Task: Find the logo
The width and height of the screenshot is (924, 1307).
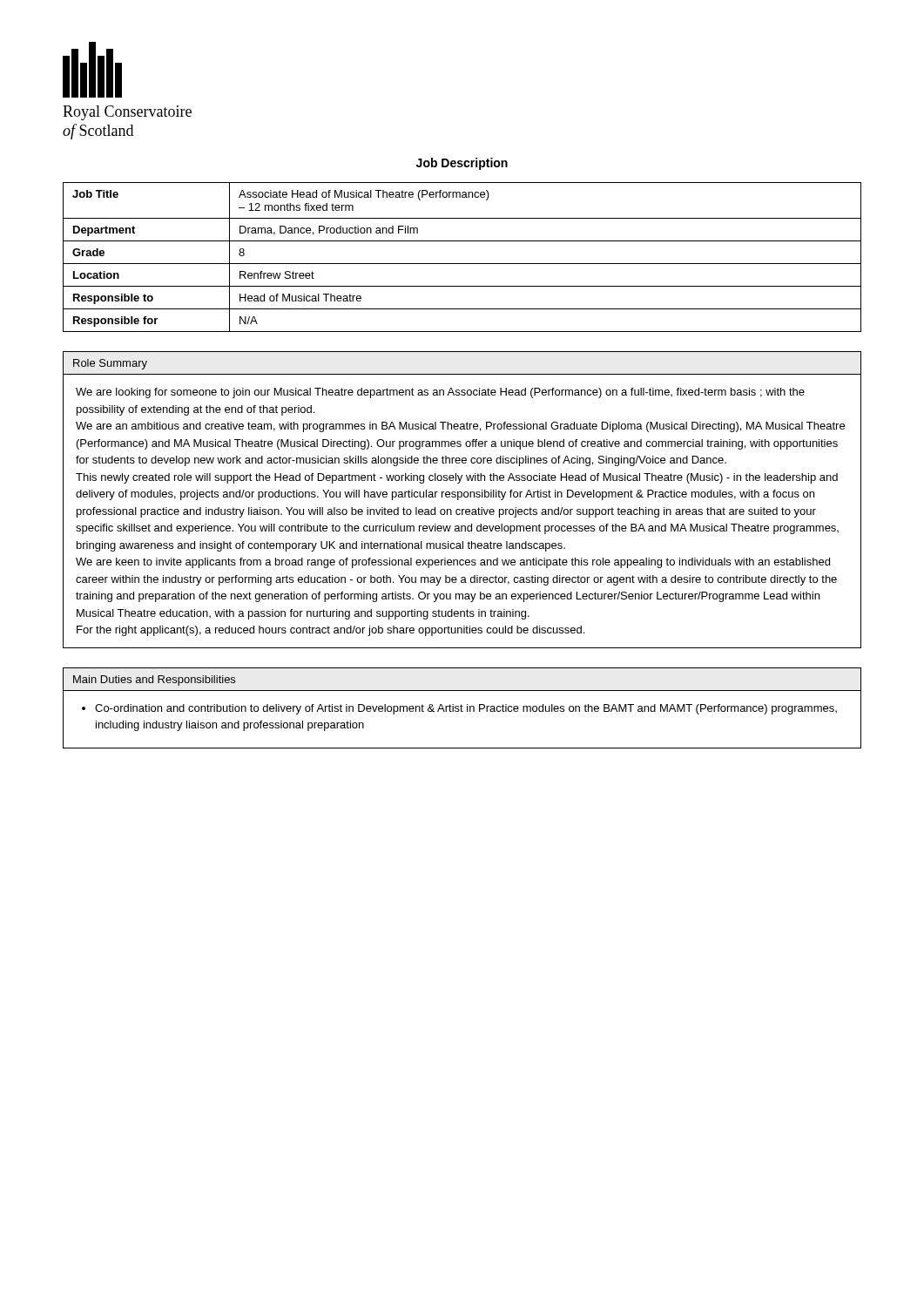Action: 462,91
